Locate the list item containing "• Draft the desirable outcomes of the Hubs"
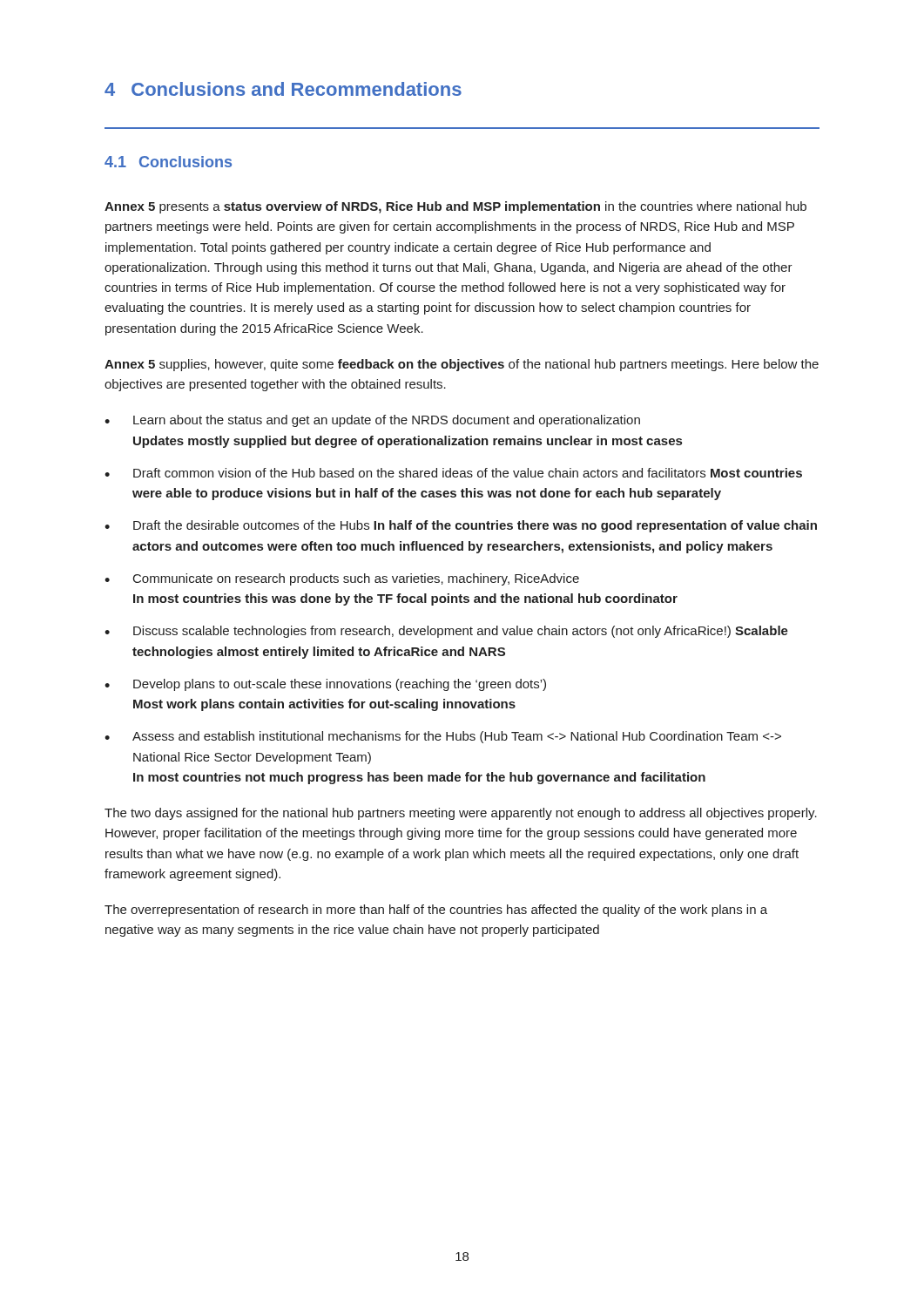This screenshot has width=924, height=1307. pyautogui.click(x=462, y=535)
